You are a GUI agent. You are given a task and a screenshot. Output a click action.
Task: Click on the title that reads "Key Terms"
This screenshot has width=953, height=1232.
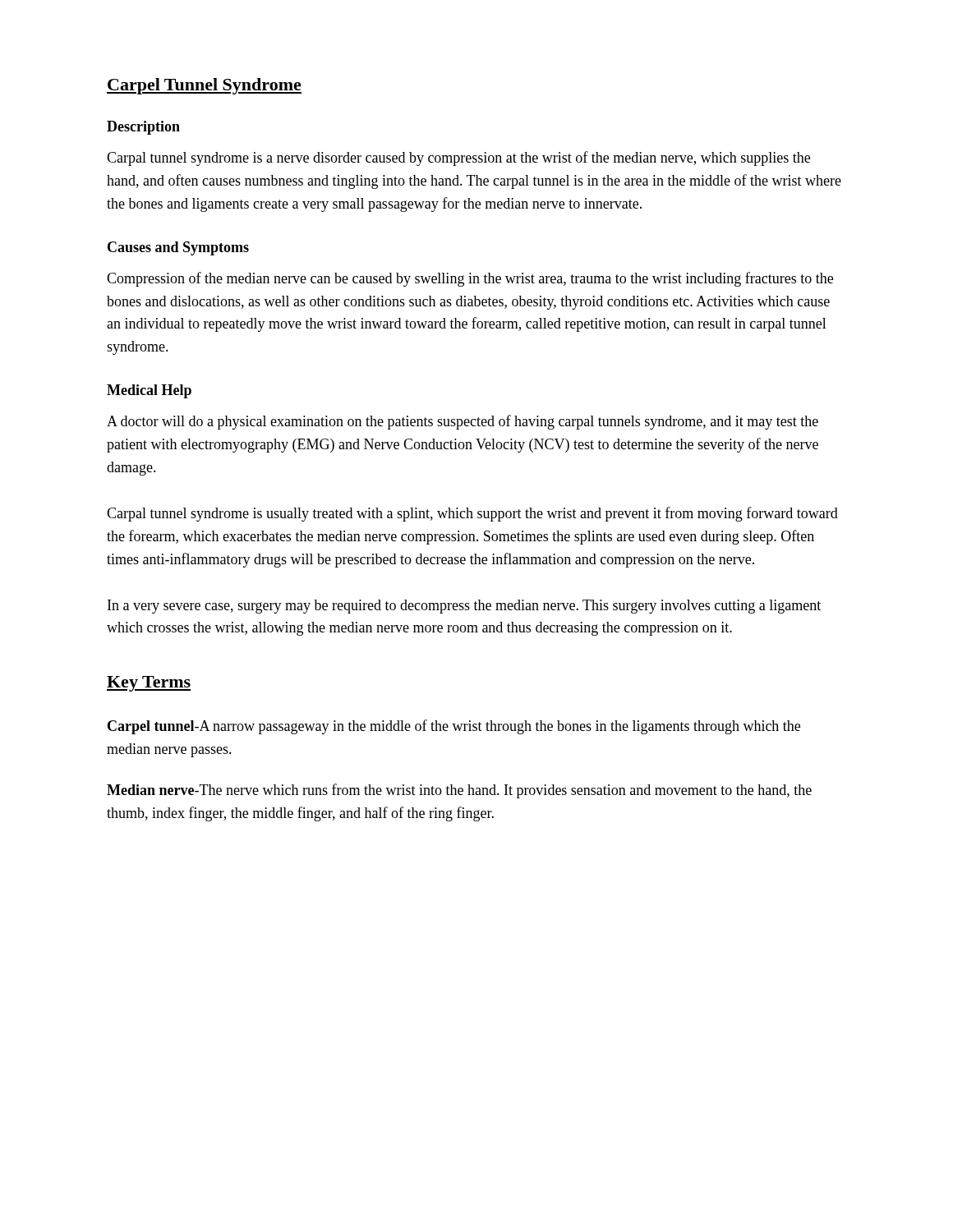[149, 682]
